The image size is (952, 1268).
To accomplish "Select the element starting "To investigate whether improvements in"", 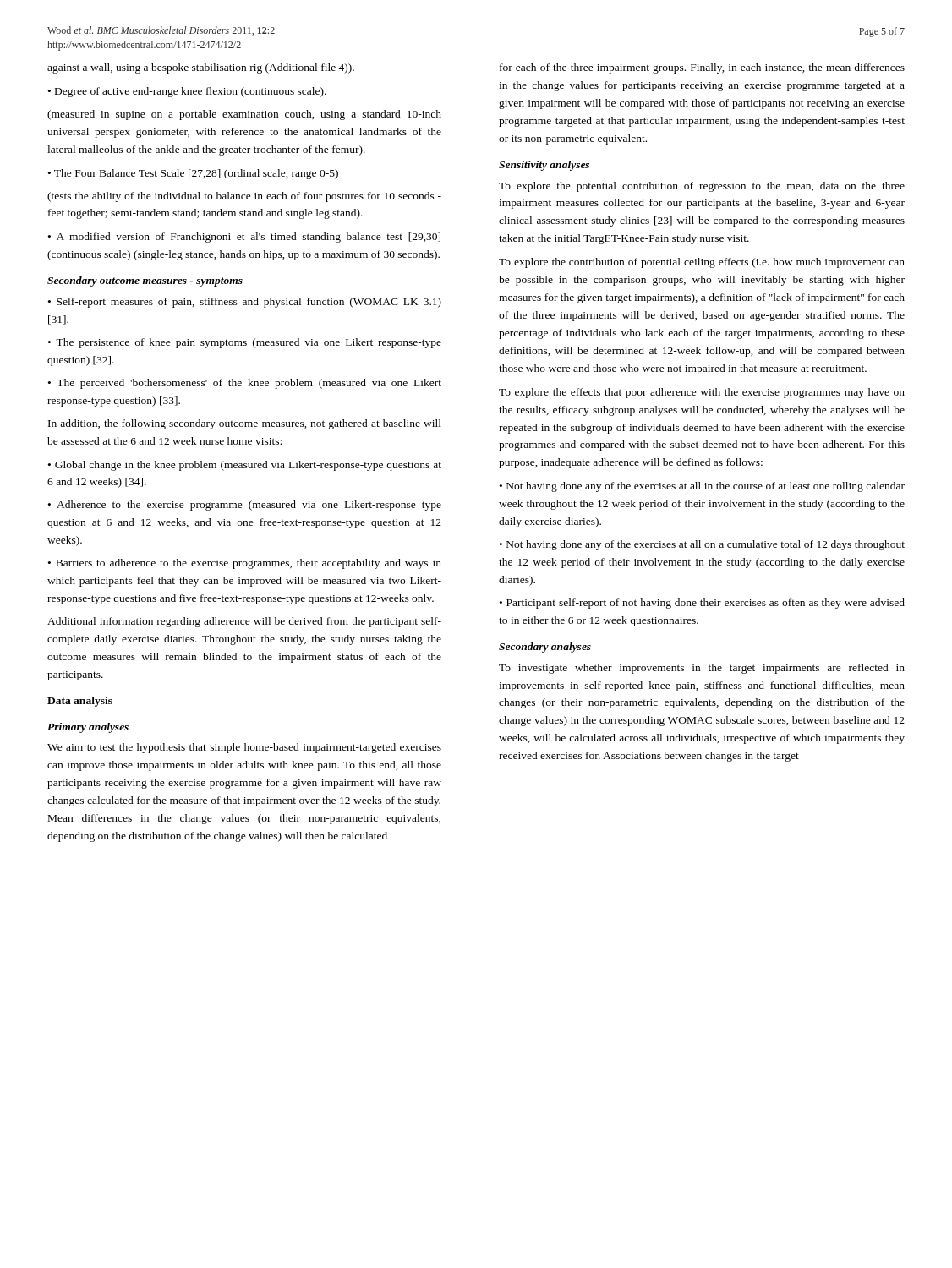I will coord(702,712).
